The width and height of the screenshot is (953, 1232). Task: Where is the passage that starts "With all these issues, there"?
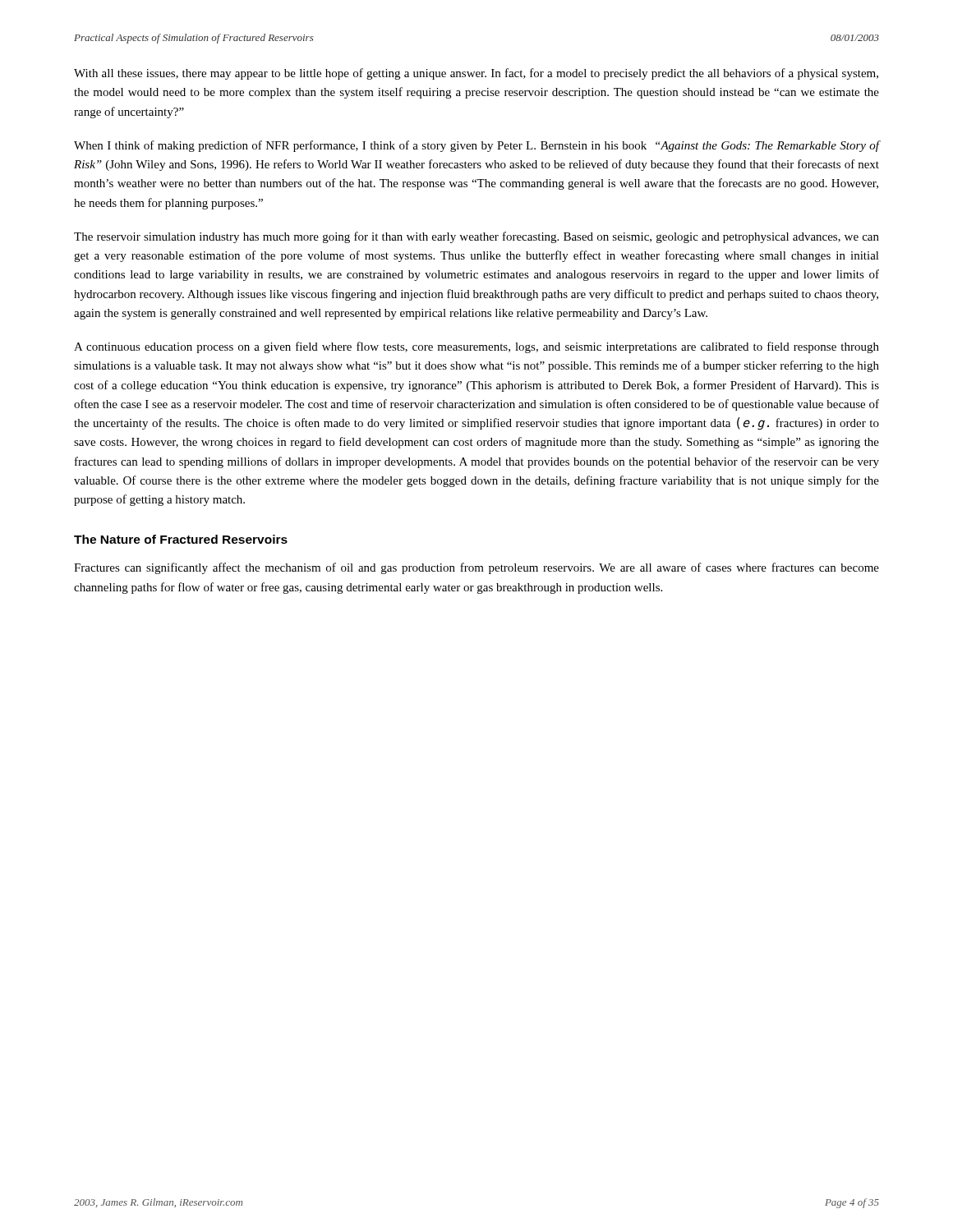click(476, 92)
